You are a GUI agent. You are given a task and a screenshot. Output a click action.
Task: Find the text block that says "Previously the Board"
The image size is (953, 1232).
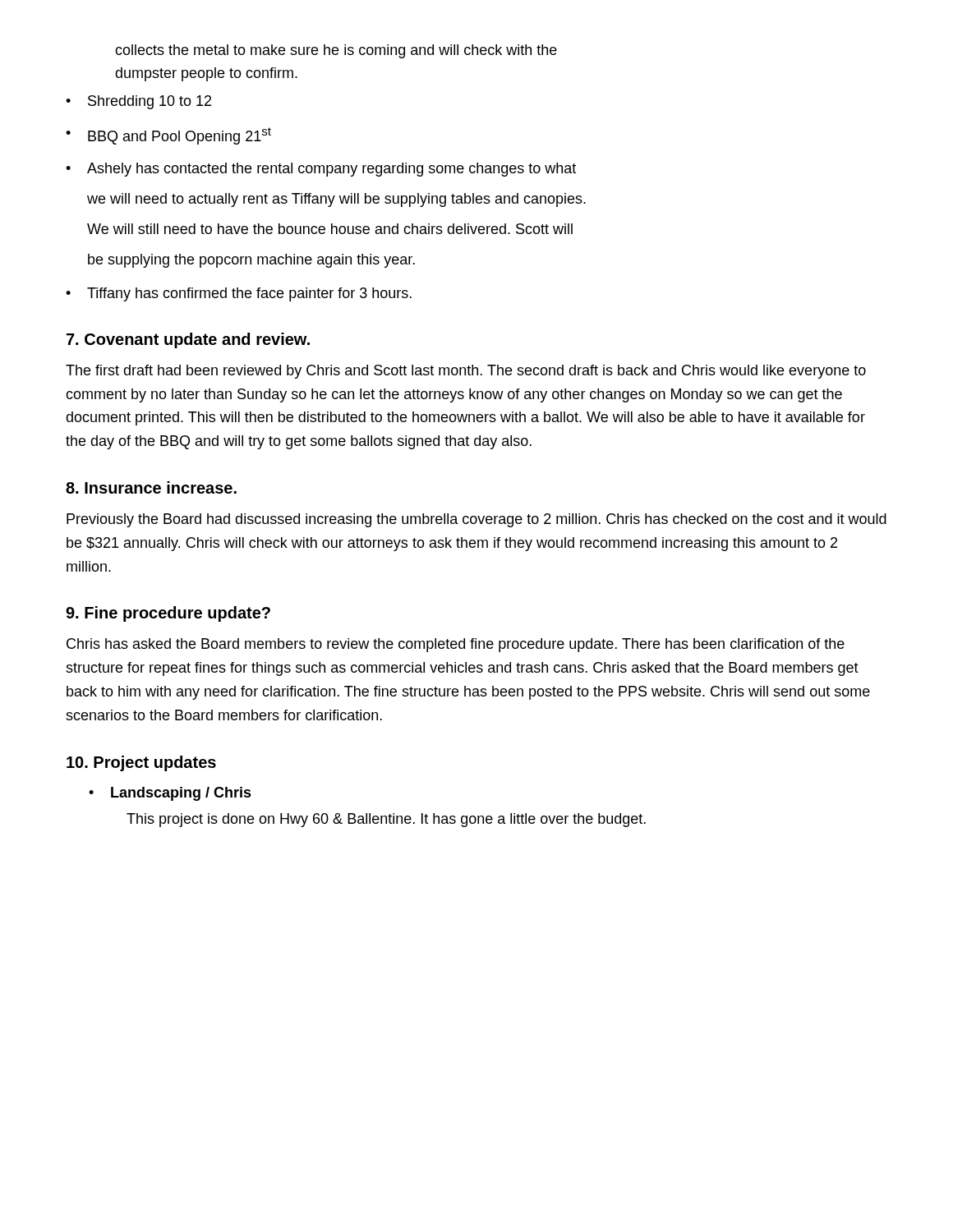point(476,543)
